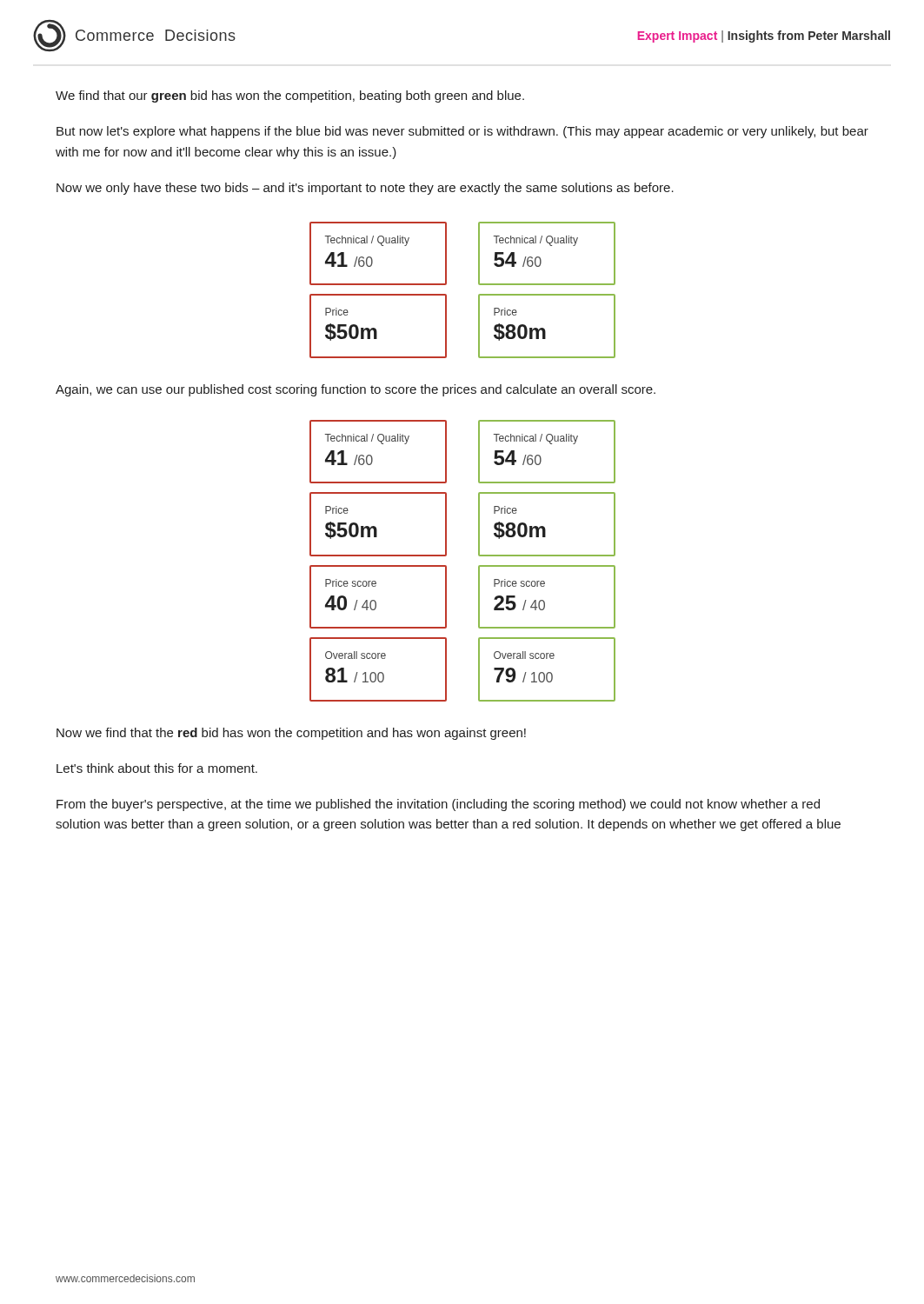The width and height of the screenshot is (924, 1304).
Task: Find the text block that reads "Again, we can use our published"
Action: coord(356,389)
